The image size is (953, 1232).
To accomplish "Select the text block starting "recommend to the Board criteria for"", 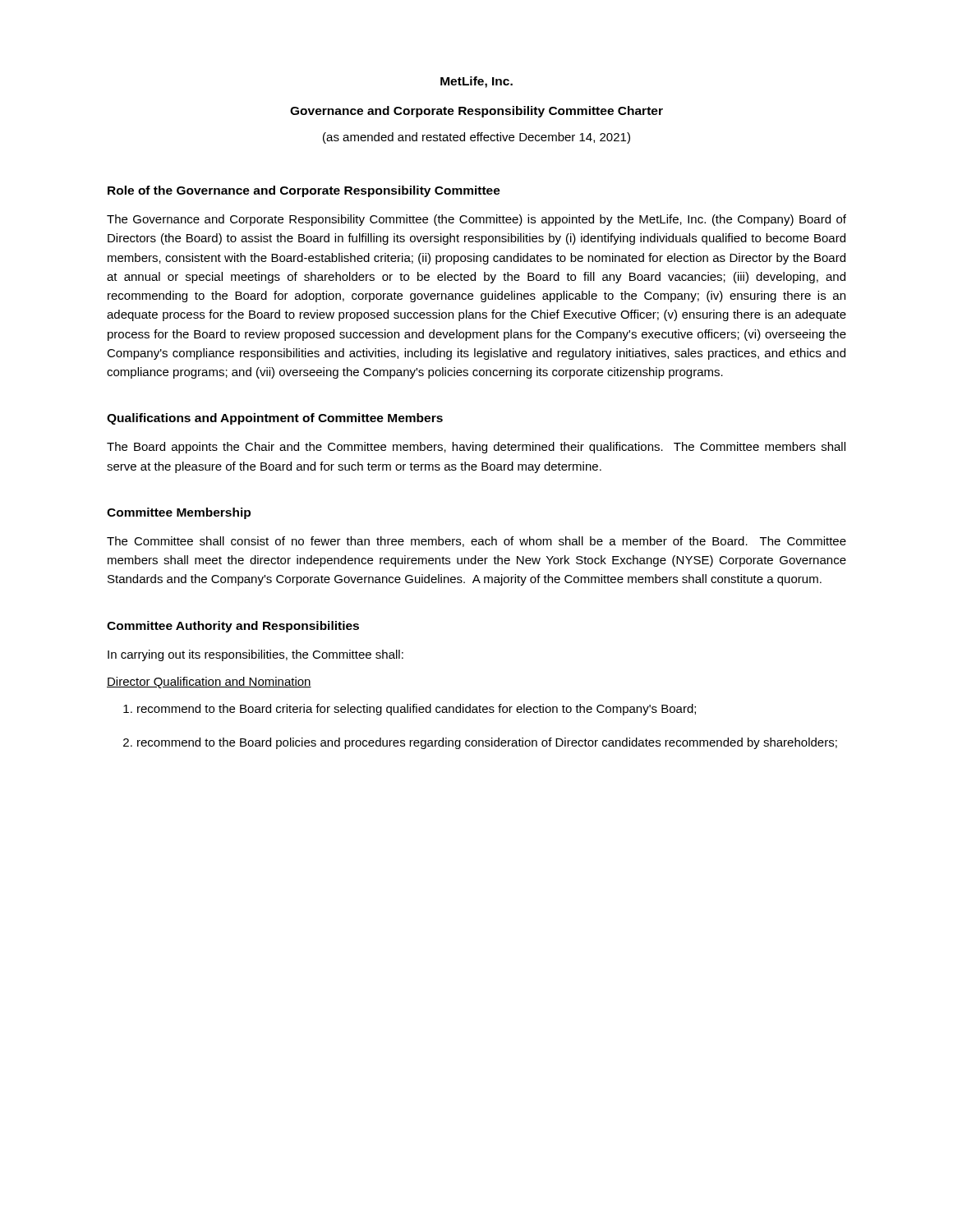I will (x=417, y=708).
